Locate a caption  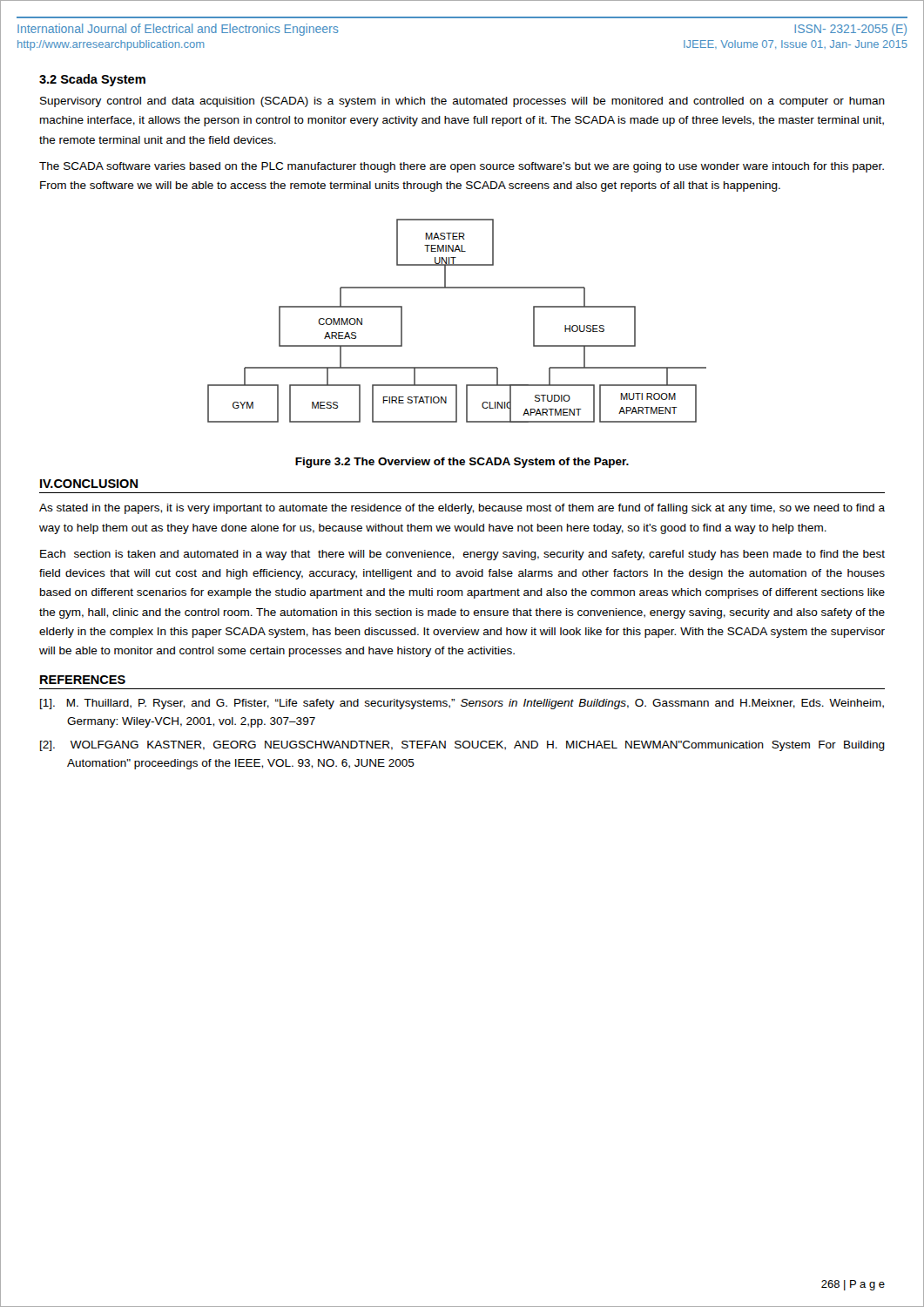pyautogui.click(x=462, y=462)
